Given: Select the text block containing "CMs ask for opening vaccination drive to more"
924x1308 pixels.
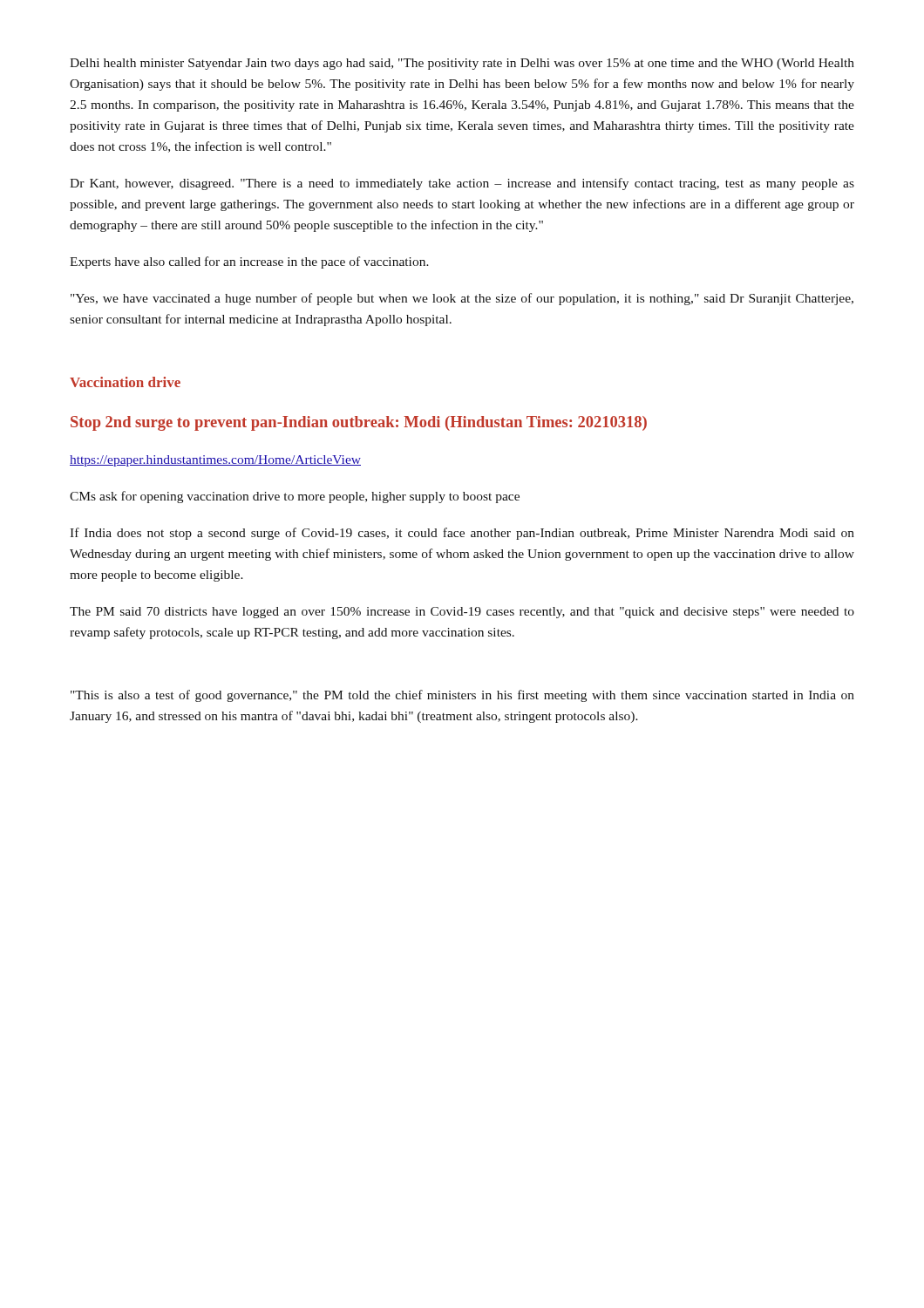Looking at the screenshot, I should pos(295,496).
